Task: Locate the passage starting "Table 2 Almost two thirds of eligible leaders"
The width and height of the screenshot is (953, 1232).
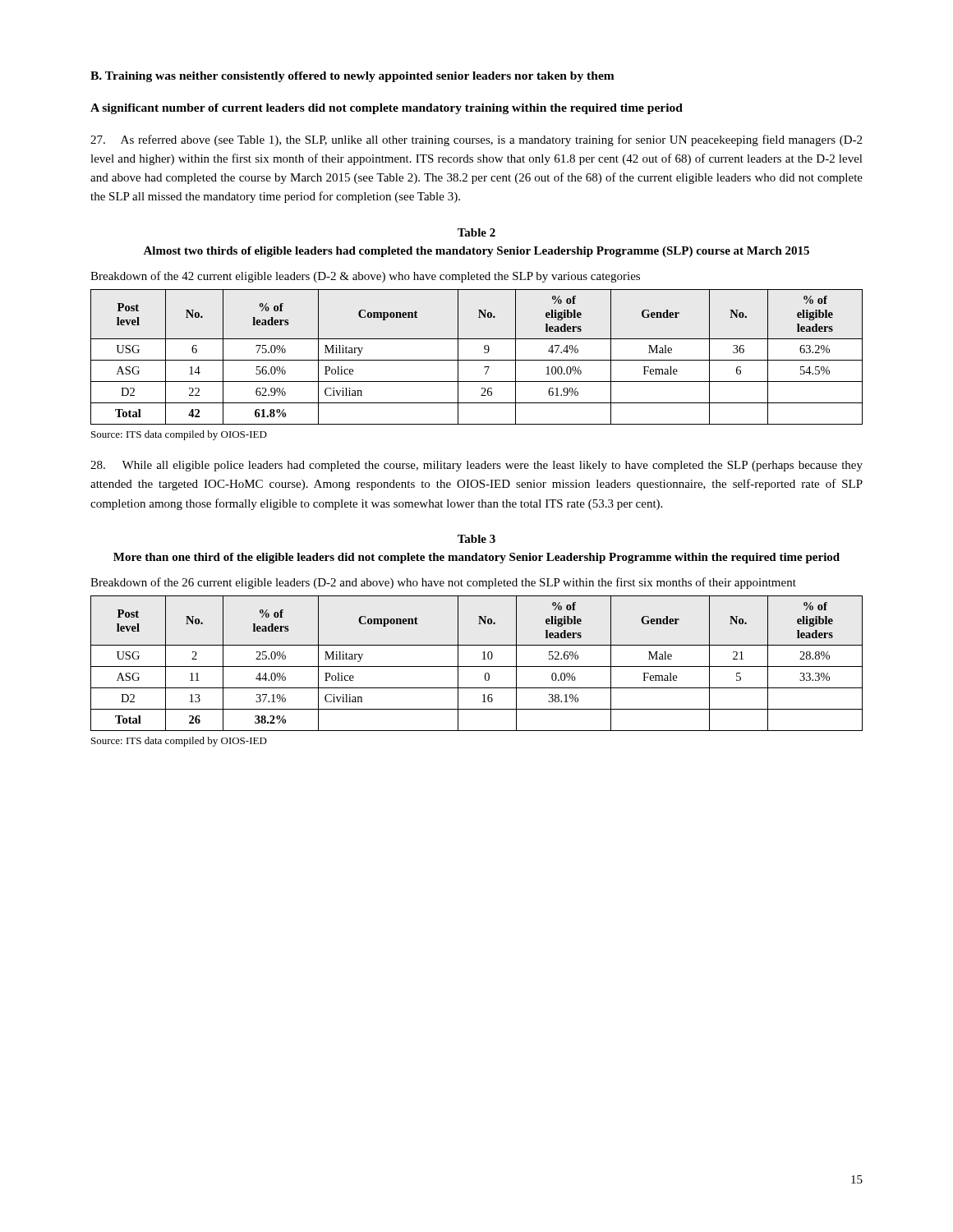Action: tap(476, 241)
